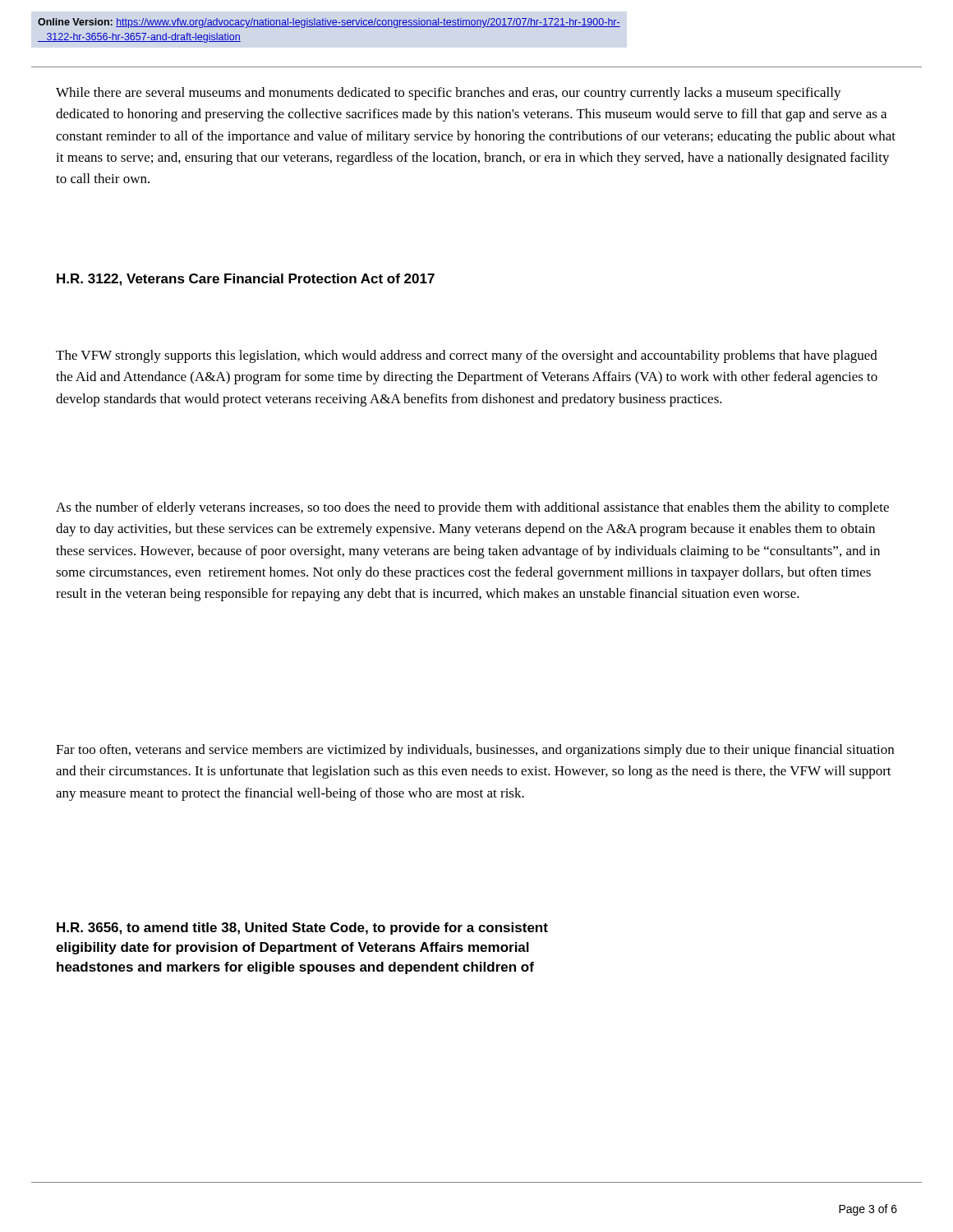Select the section header with the text "H.R. 3122, Veterans Care Financial"
The height and width of the screenshot is (1232, 953).
coord(245,279)
